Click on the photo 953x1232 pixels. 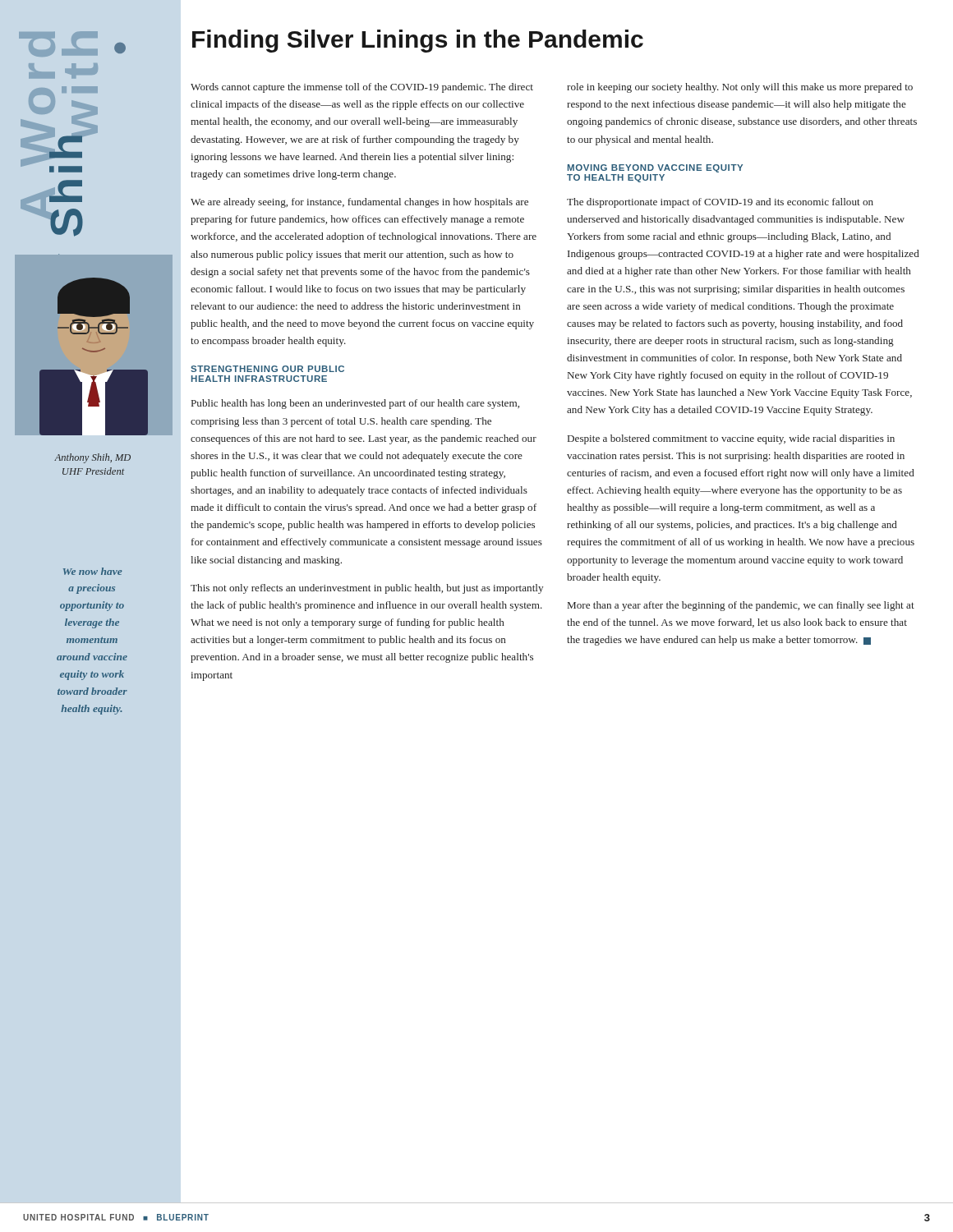[x=94, y=345]
